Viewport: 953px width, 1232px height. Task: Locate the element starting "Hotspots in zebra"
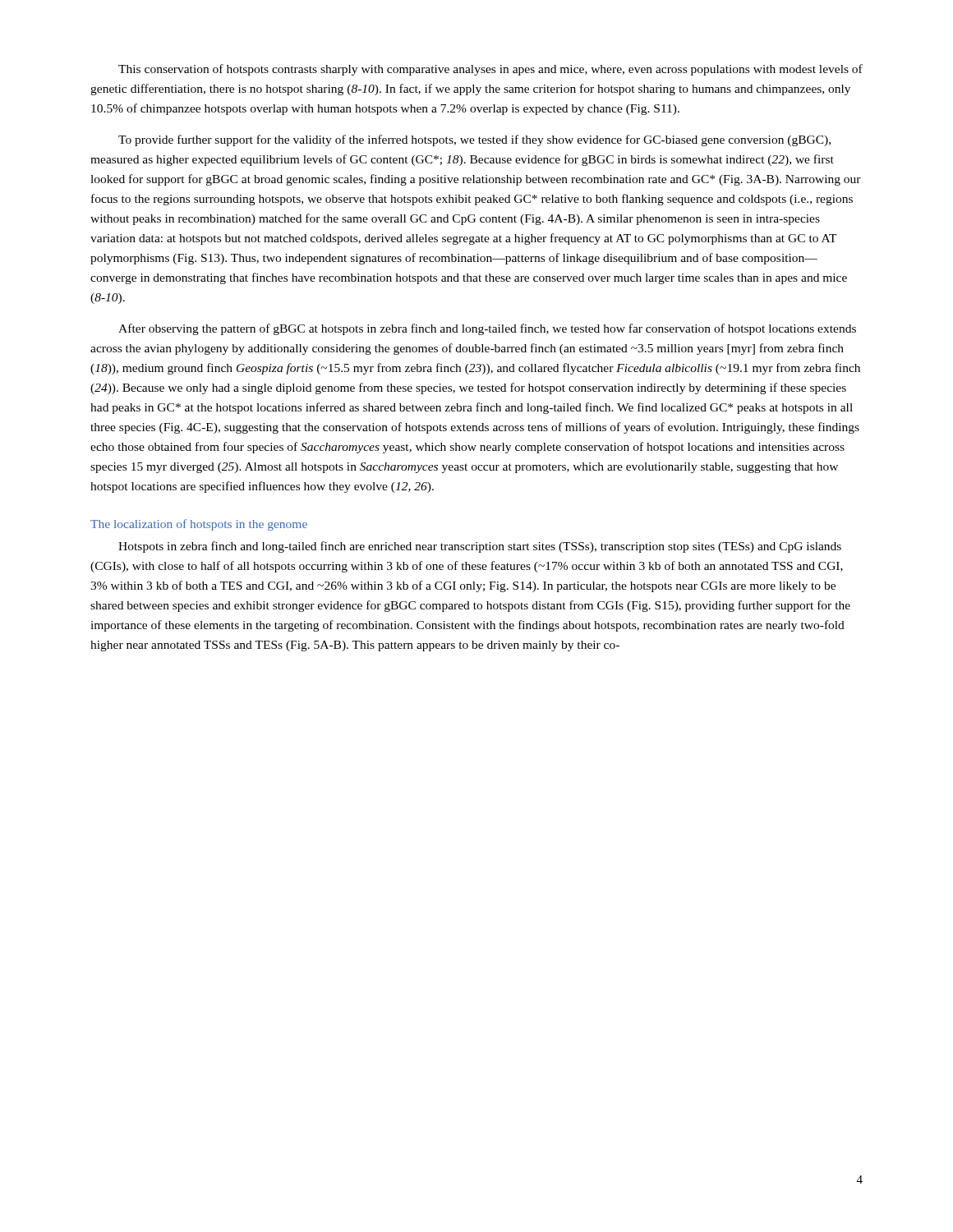476,595
